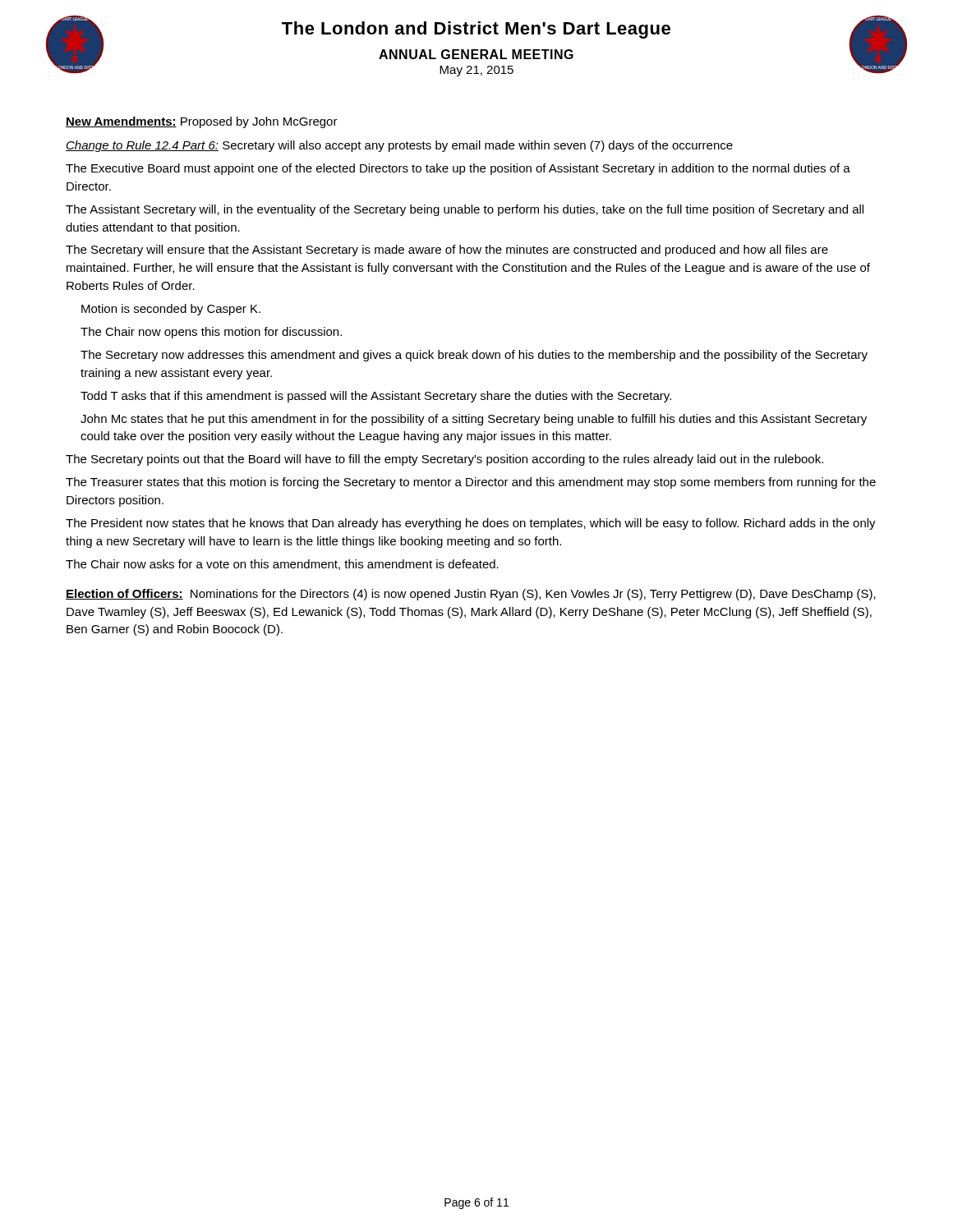Locate the text block that says "Change to Rule 12.4 Part"
953x1232 pixels.
coord(476,355)
